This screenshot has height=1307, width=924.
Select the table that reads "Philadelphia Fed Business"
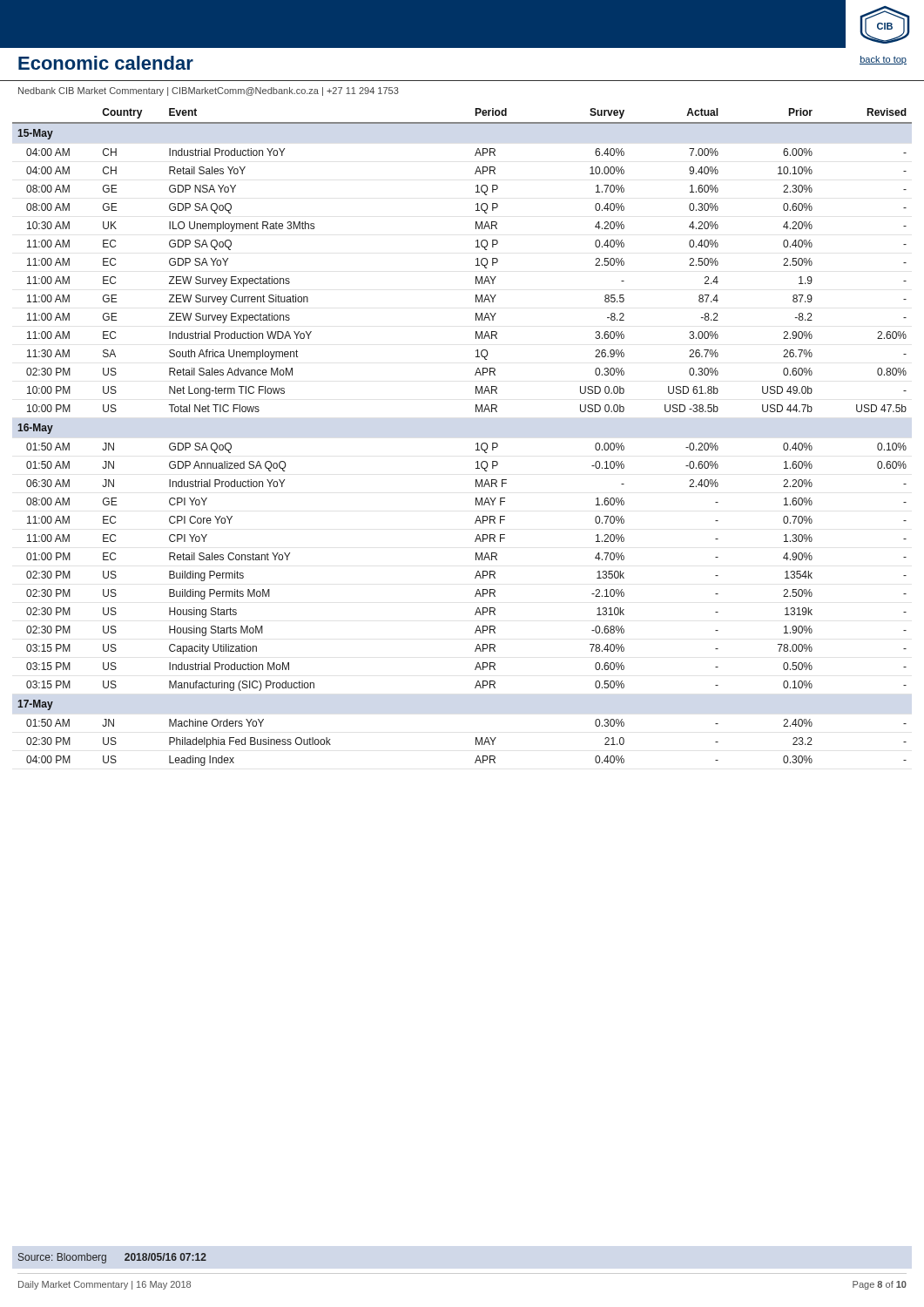[462, 447]
